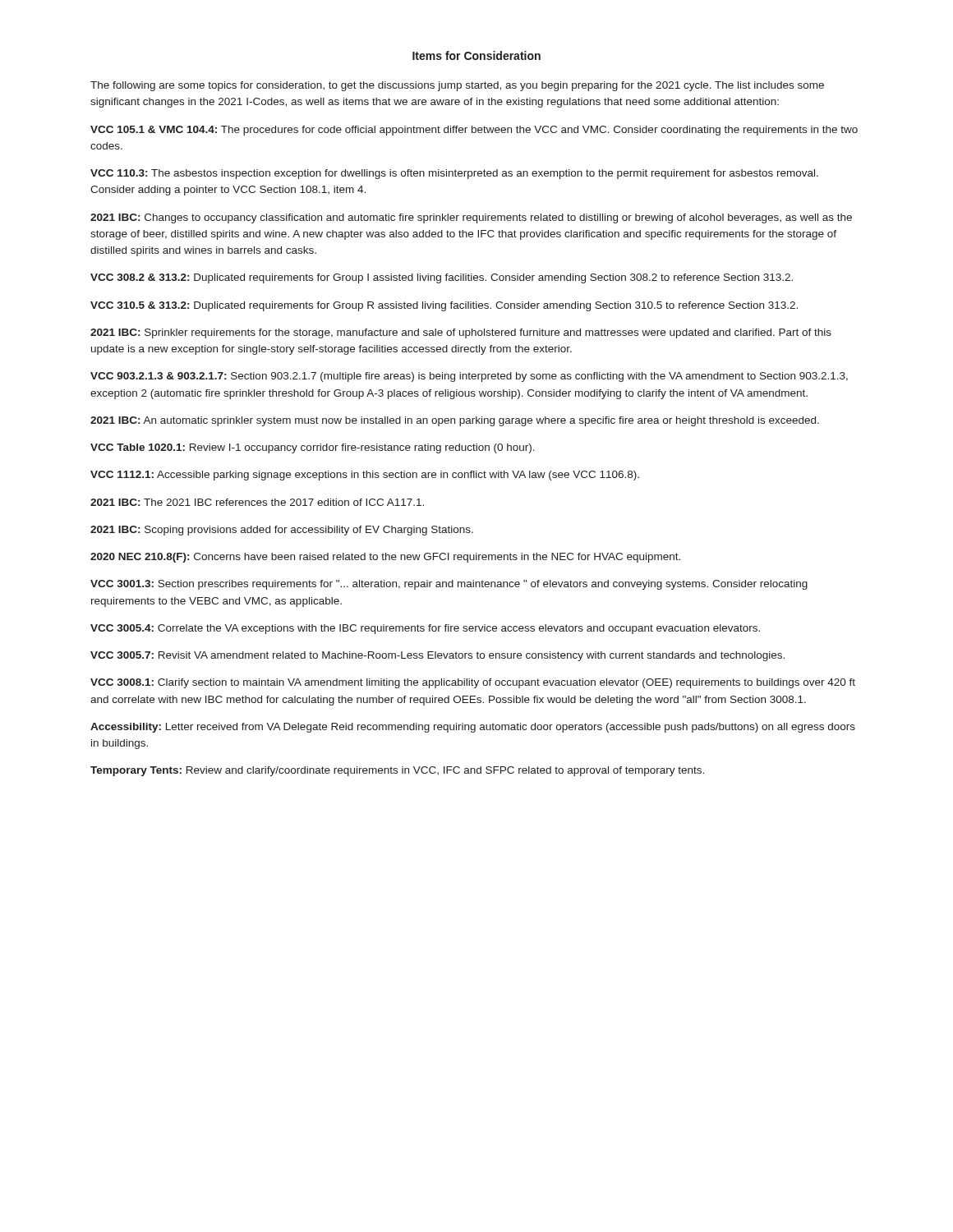Click the passage that begins "VCC 3005.4: Correlate the VA"
This screenshot has width=953, height=1232.
476,628
